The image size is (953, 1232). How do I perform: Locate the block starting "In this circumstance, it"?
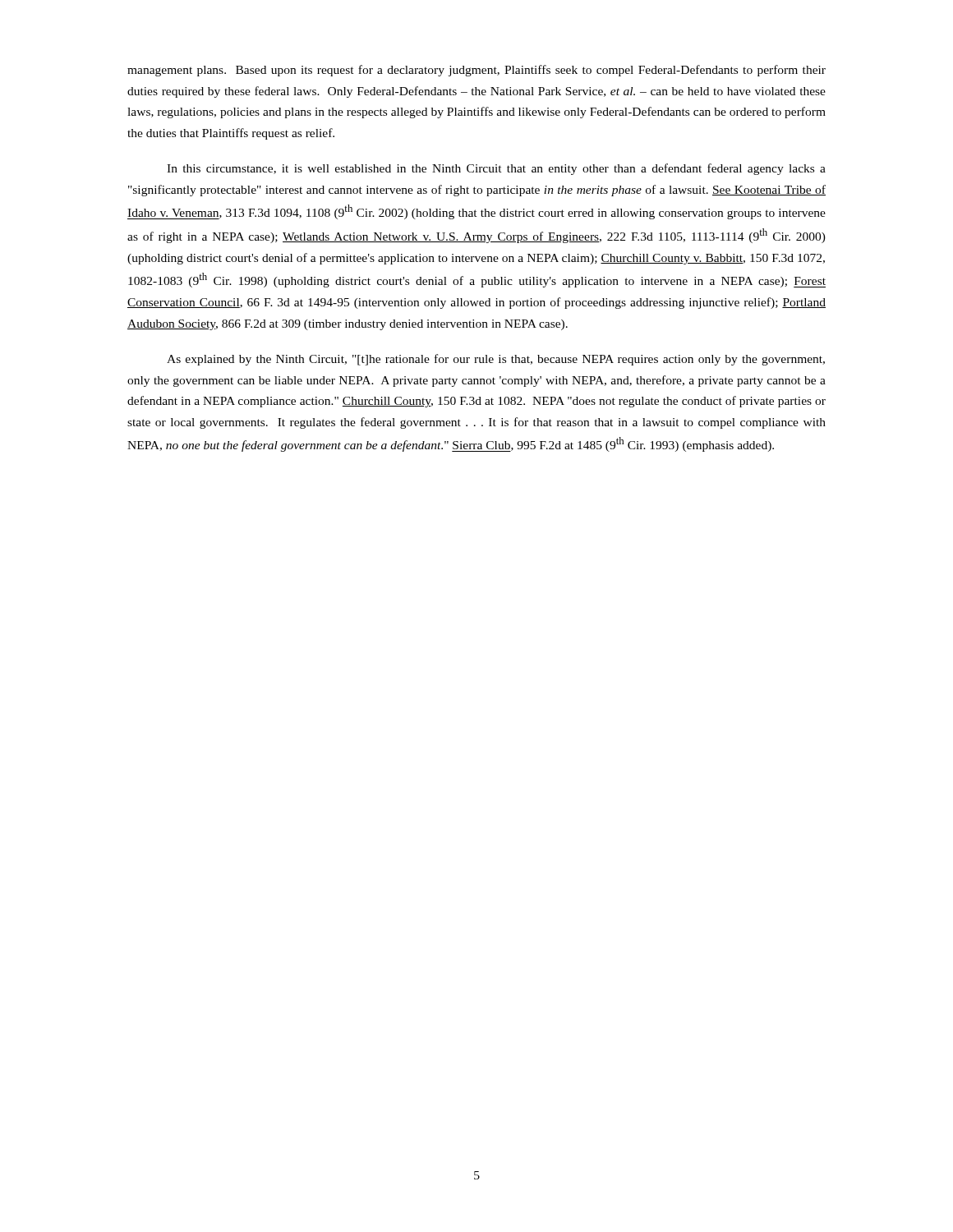(x=476, y=246)
